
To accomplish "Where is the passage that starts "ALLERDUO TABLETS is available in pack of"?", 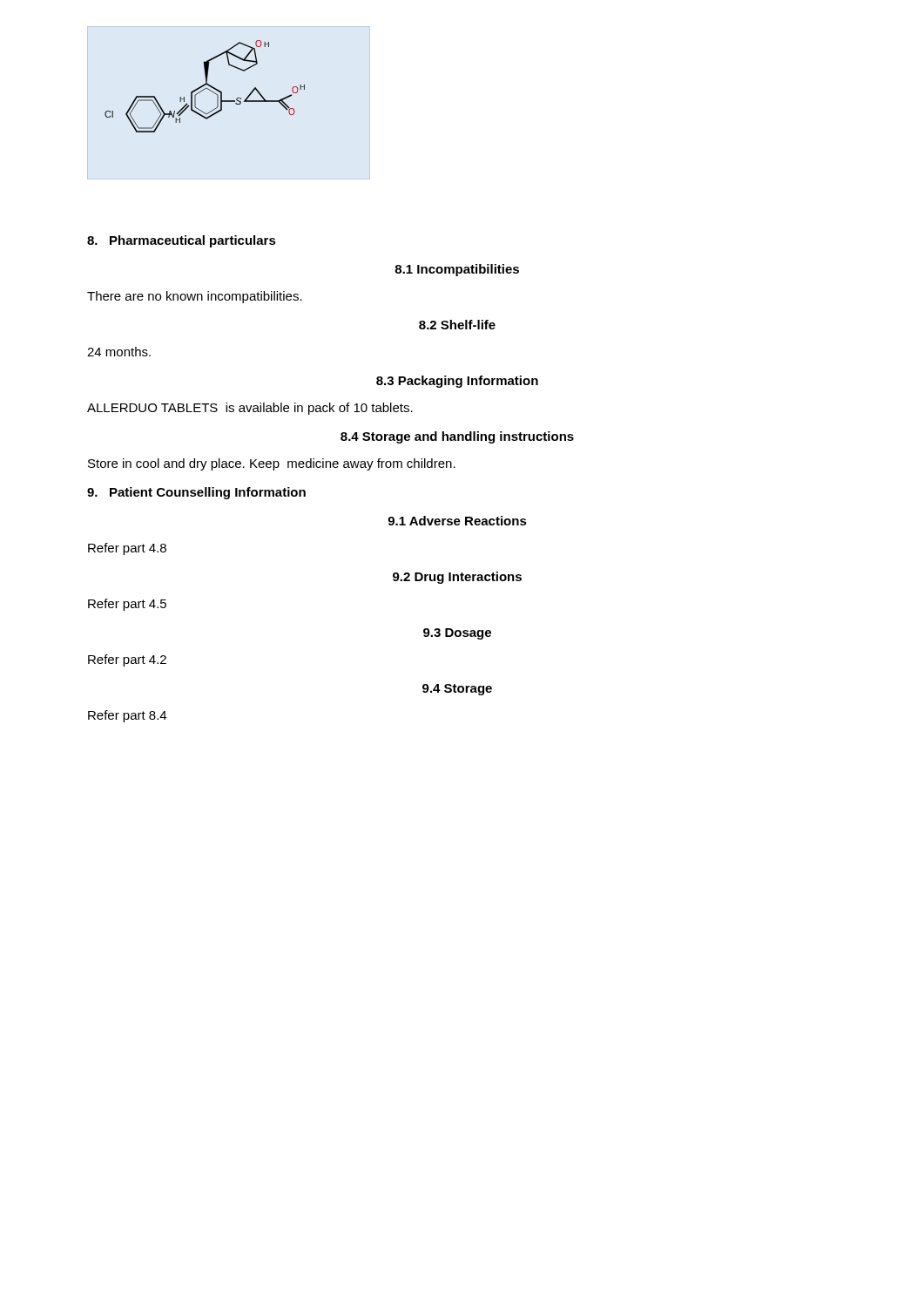I will (250, 407).
